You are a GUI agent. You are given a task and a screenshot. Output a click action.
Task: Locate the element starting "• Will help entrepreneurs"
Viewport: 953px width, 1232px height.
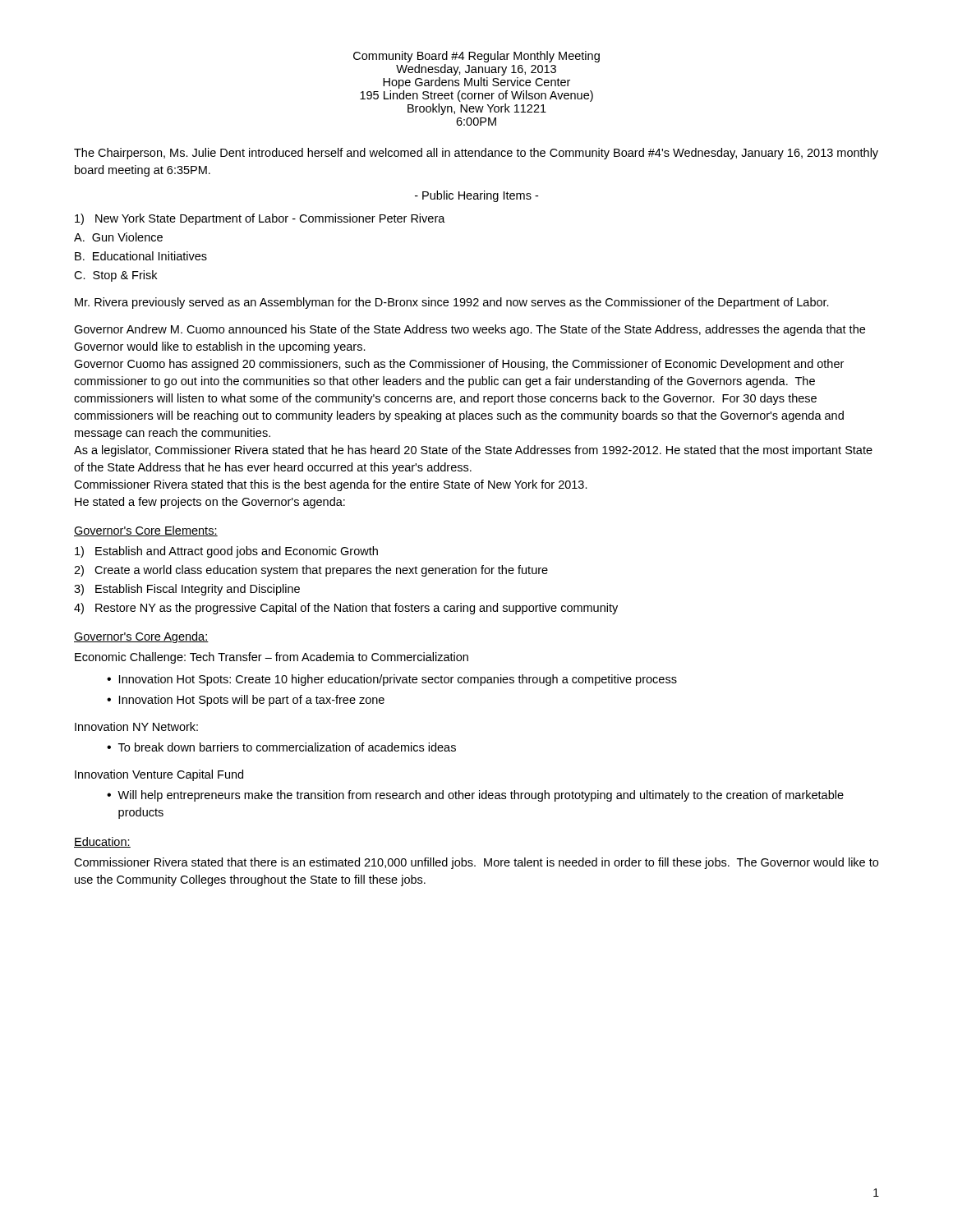493,804
